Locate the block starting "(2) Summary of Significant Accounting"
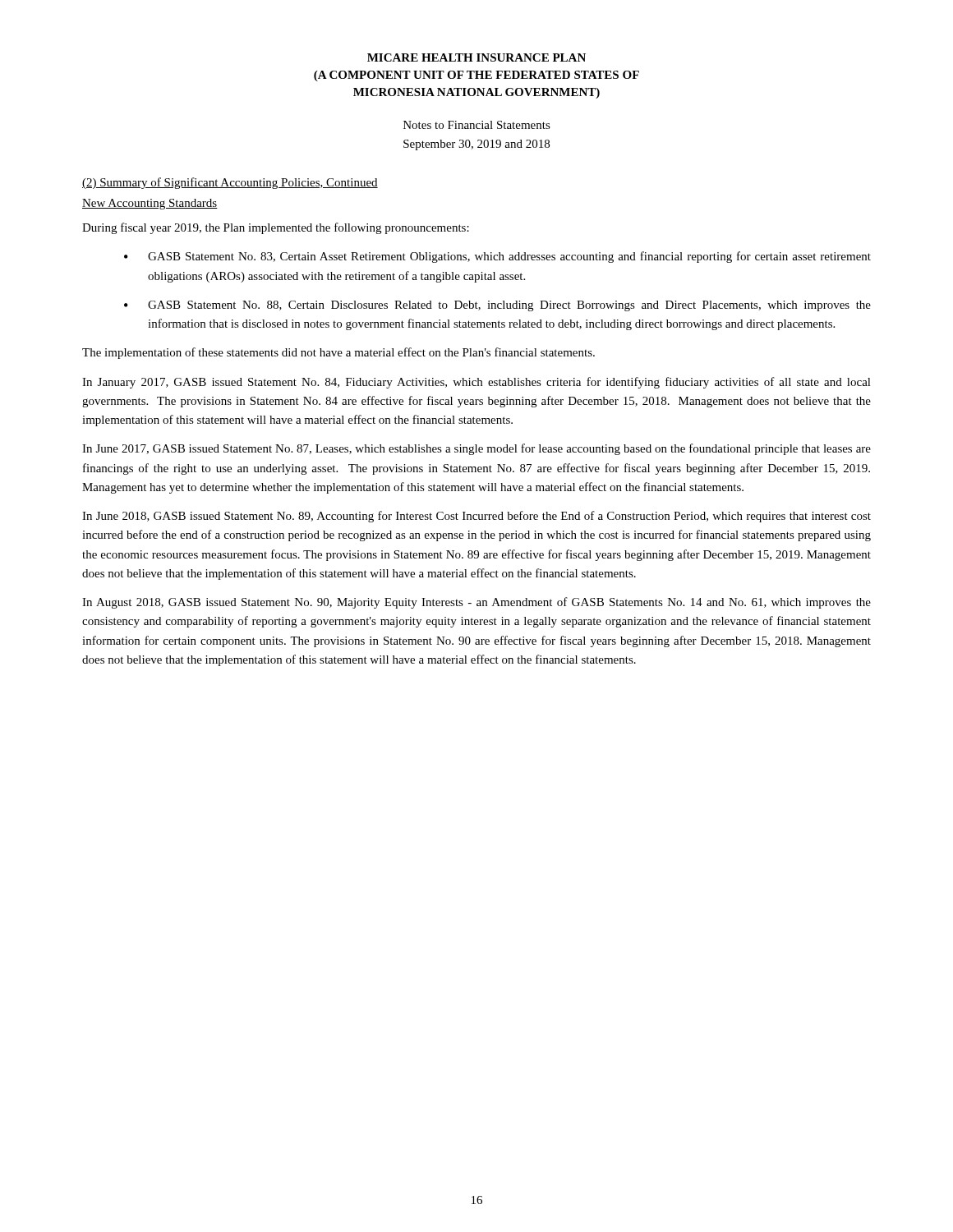 [x=230, y=183]
